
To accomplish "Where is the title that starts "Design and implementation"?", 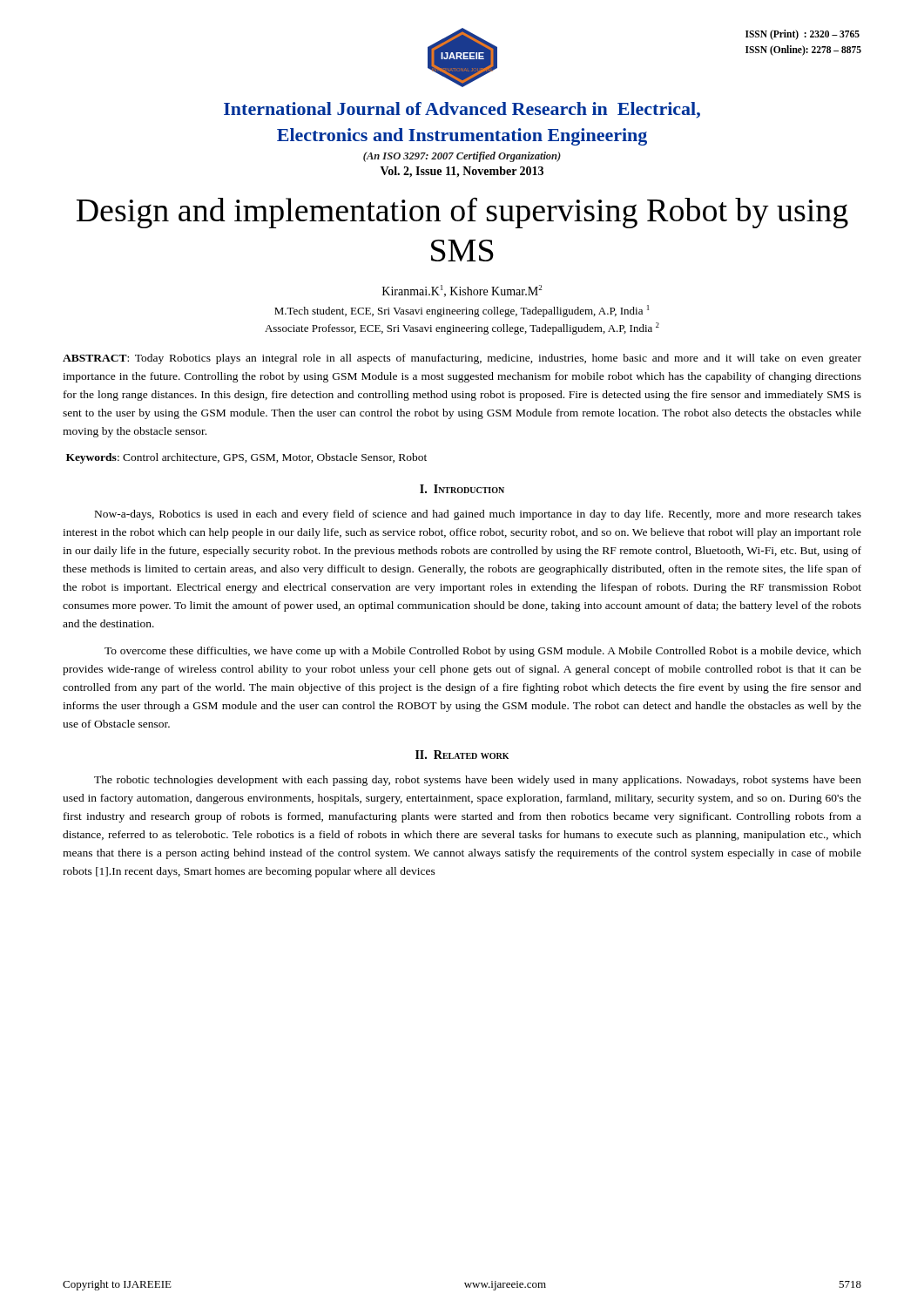I will pos(462,230).
